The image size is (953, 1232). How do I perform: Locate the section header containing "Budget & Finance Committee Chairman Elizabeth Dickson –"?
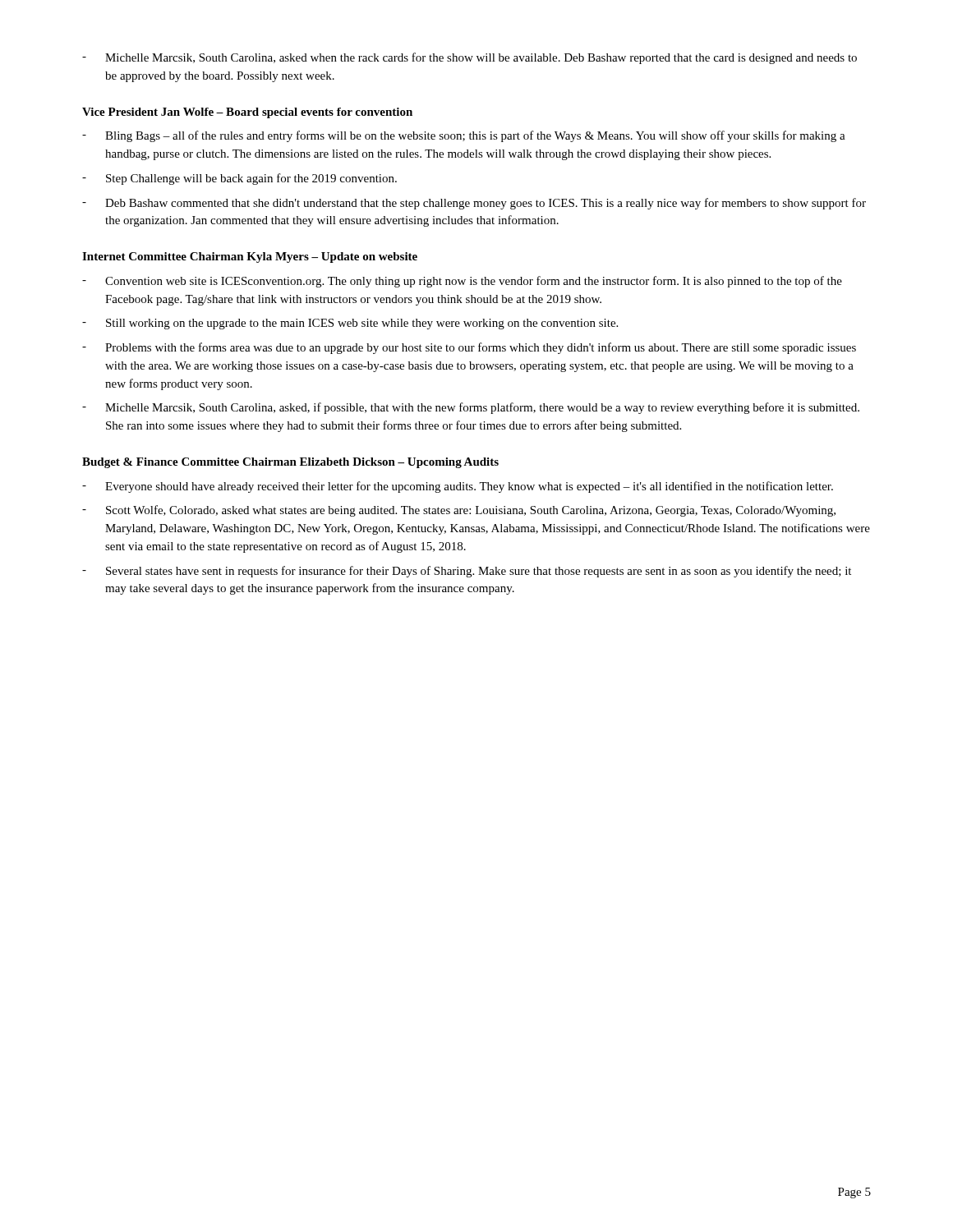pyautogui.click(x=290, y=461)
